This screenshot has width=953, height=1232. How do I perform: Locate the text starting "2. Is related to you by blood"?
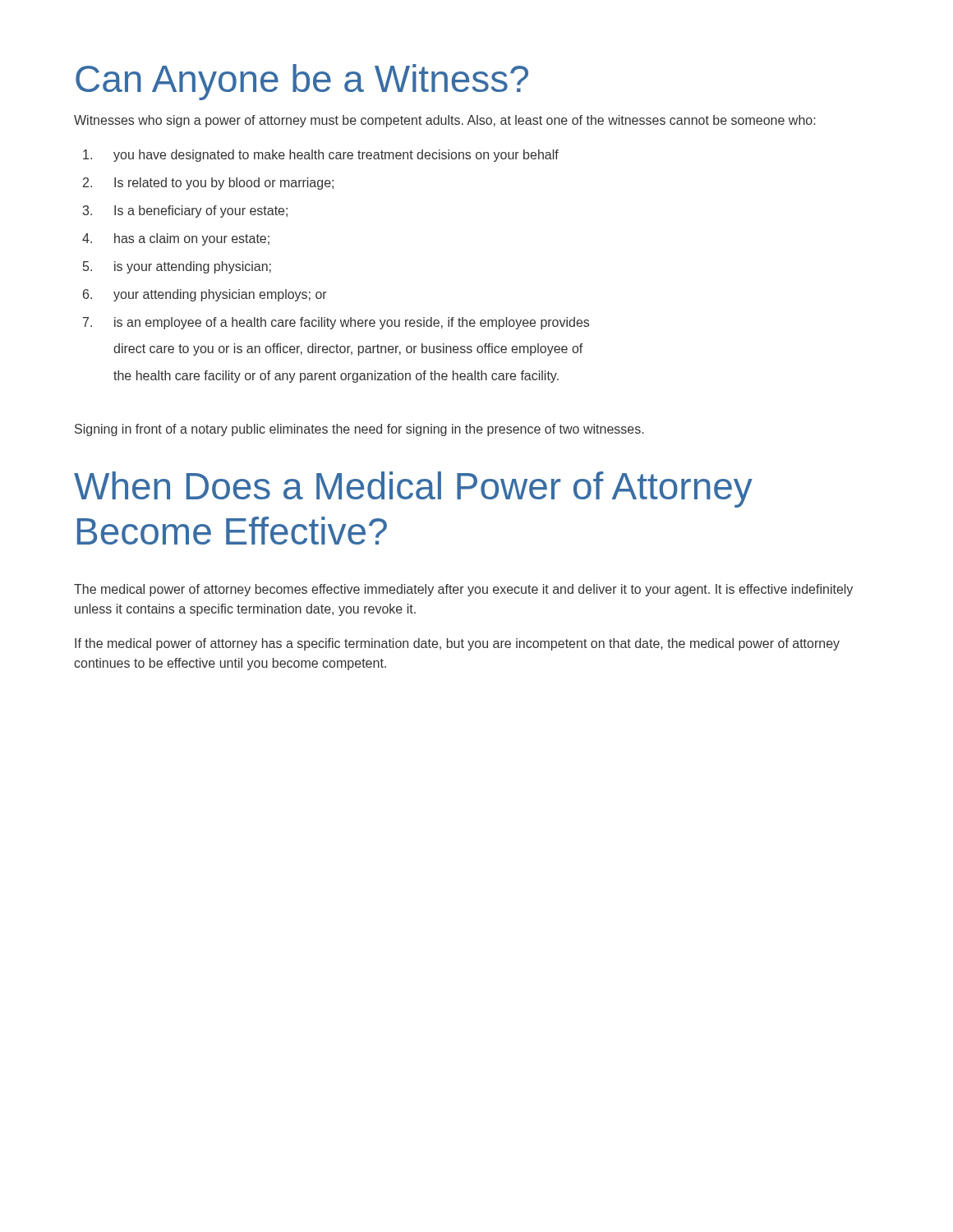coord(208,184)
